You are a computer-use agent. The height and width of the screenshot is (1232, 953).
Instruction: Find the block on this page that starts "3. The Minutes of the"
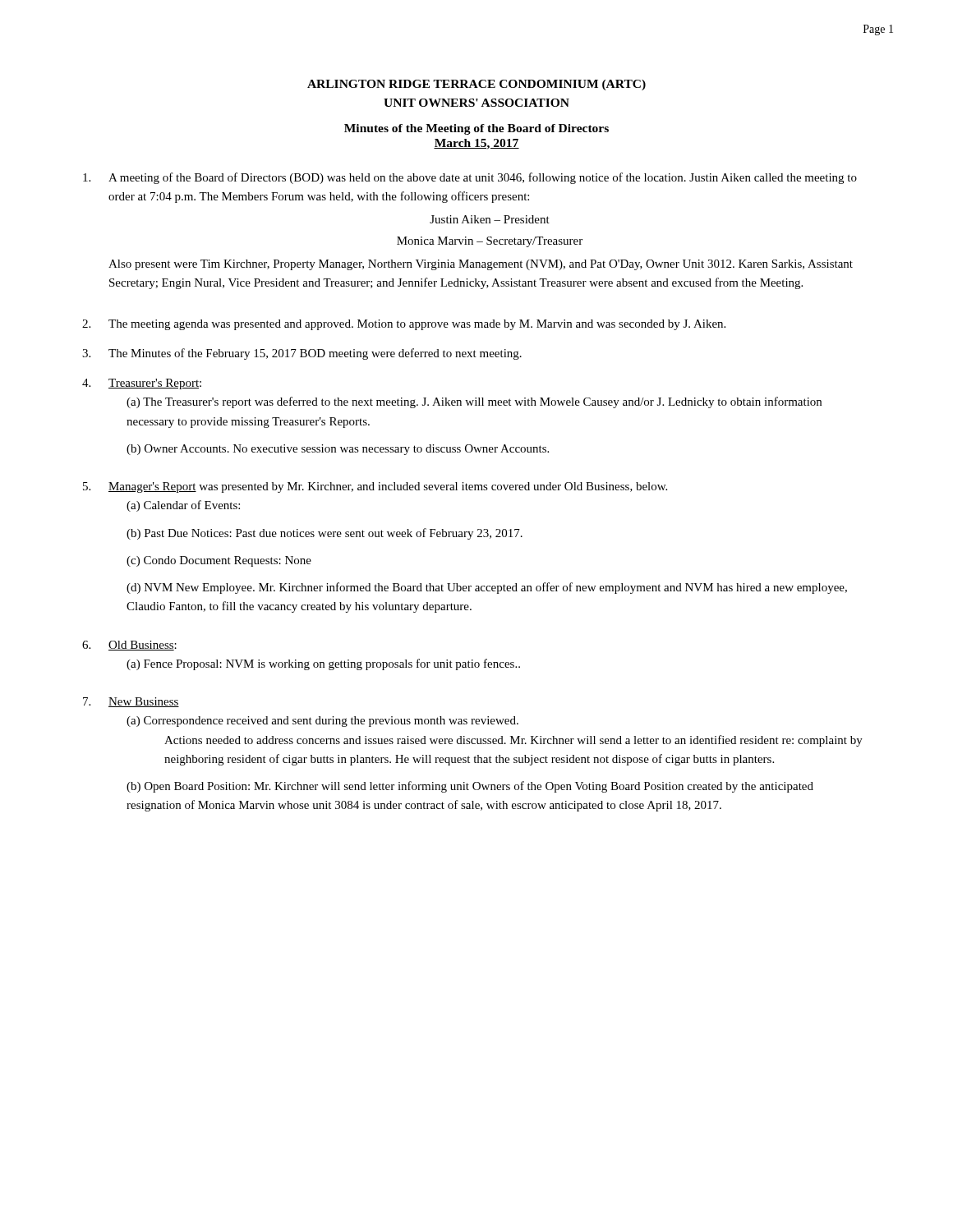pos(476,354)
